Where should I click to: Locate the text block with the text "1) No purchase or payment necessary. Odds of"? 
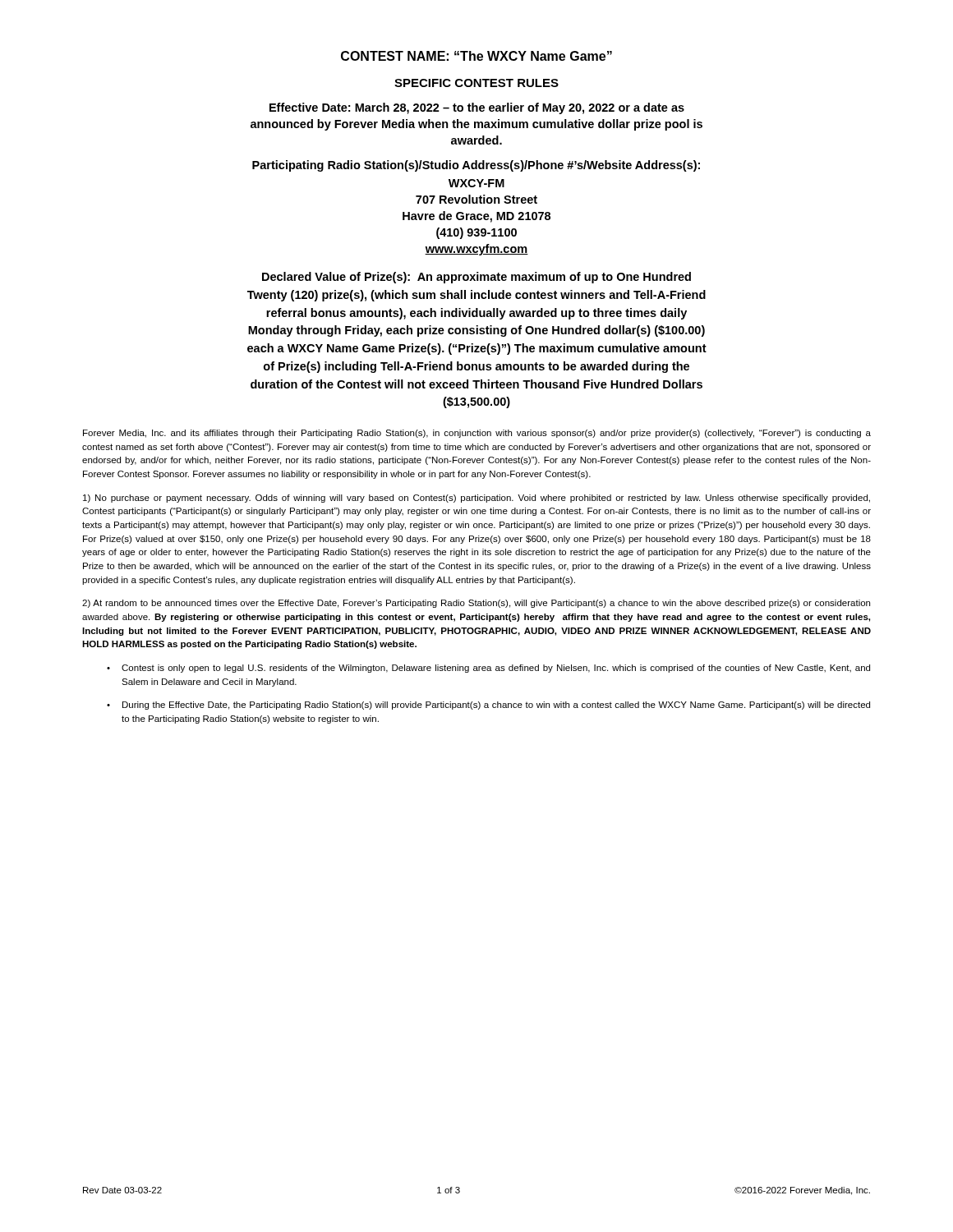pos(476,539)
